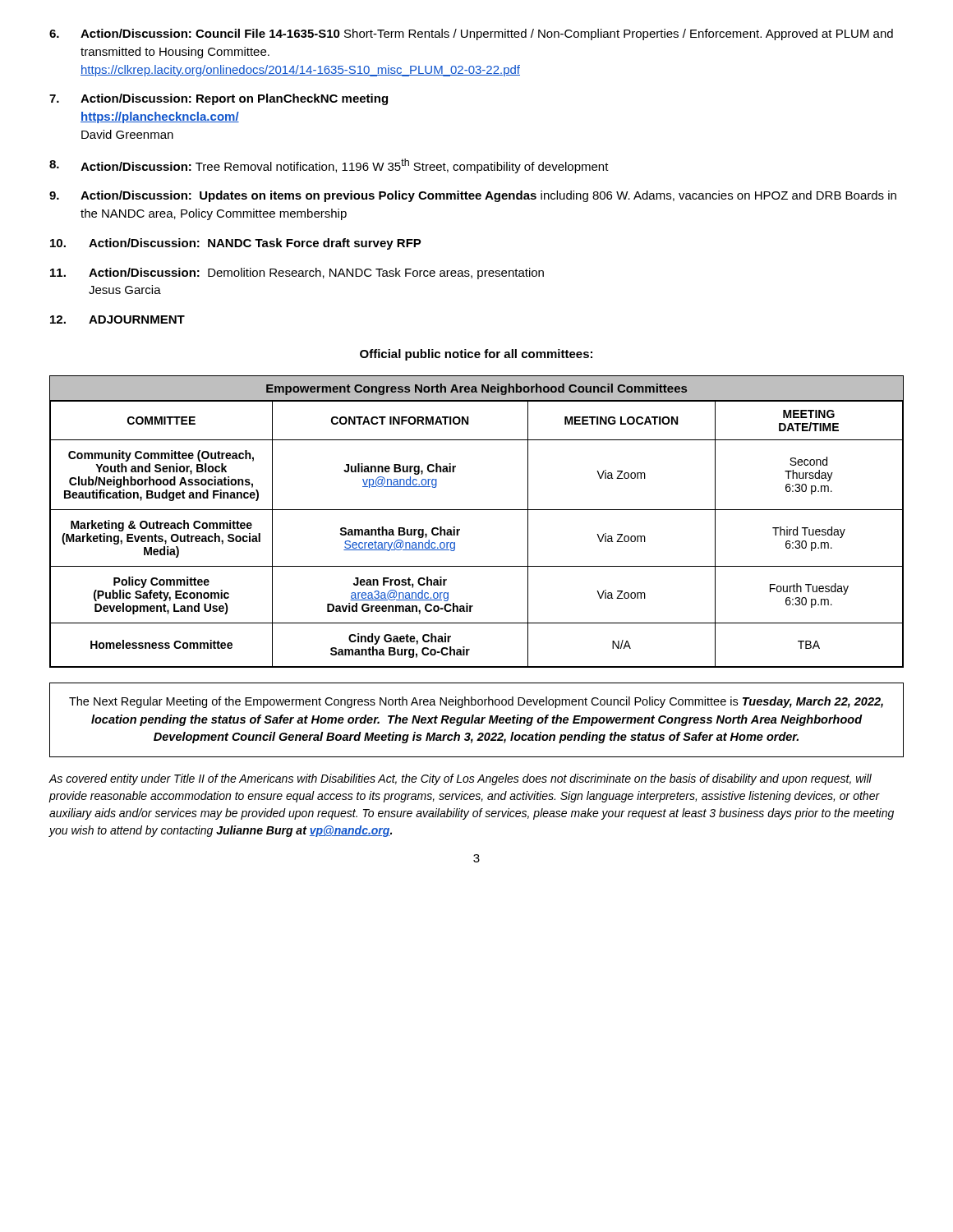
Task: Click on the list item that reads "6. Action/Discussion: Council File 14-1635-S10 Short-Term Rentals"
Action: [476, 51]
